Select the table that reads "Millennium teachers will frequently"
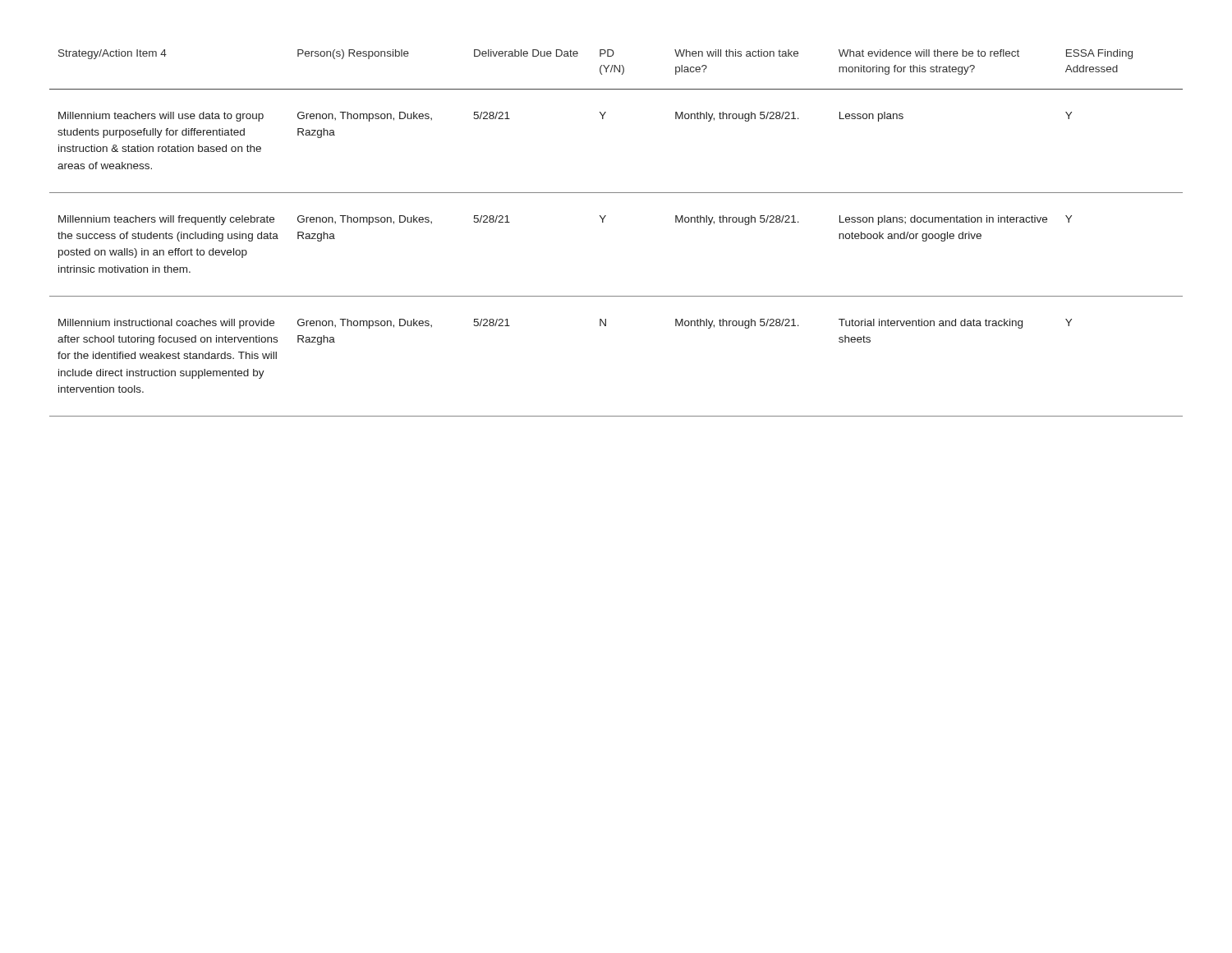Image resolution: width=1232 pixels, height=953 pixels. pos(616,228)
